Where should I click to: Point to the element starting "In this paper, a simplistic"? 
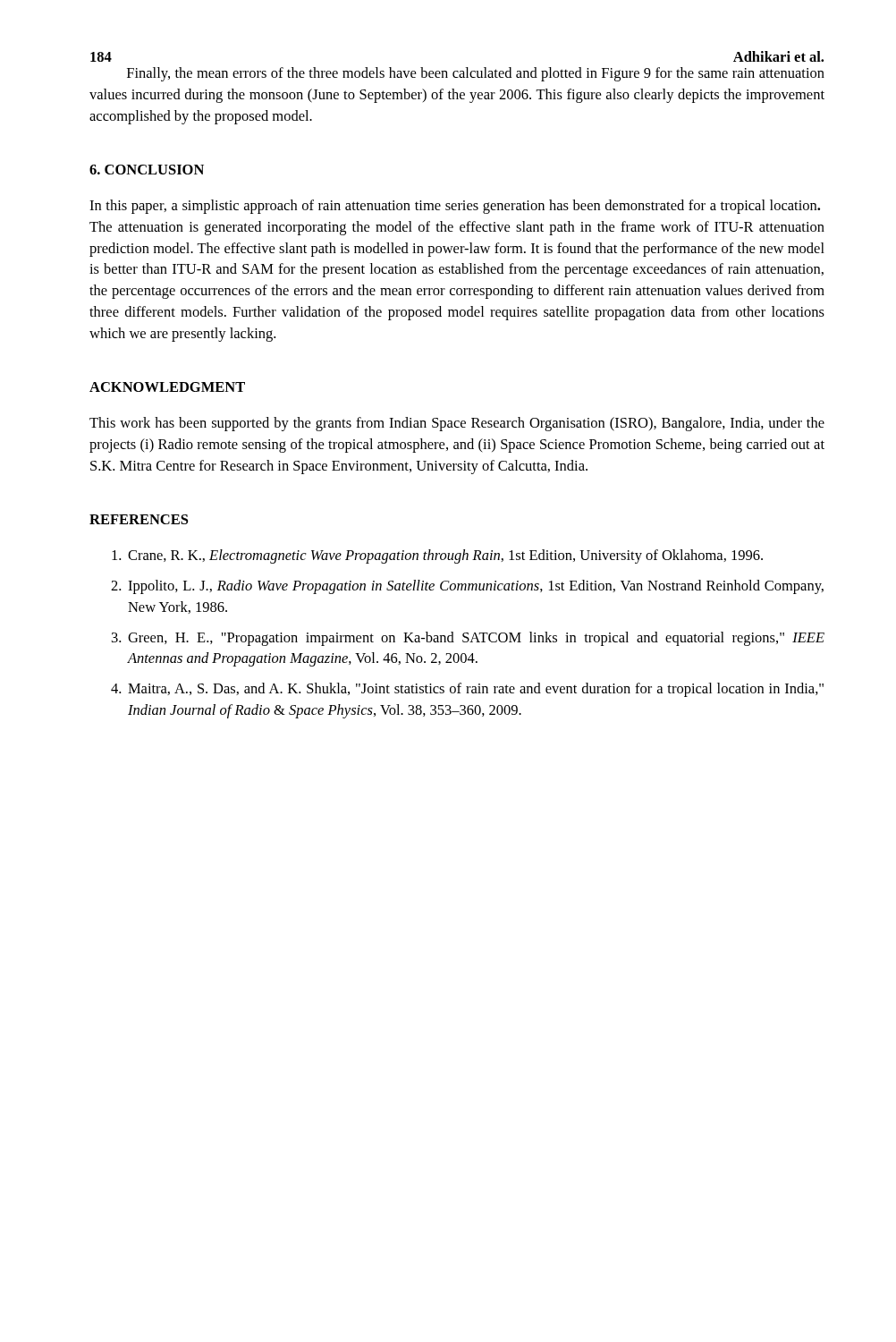coord(457,270)
